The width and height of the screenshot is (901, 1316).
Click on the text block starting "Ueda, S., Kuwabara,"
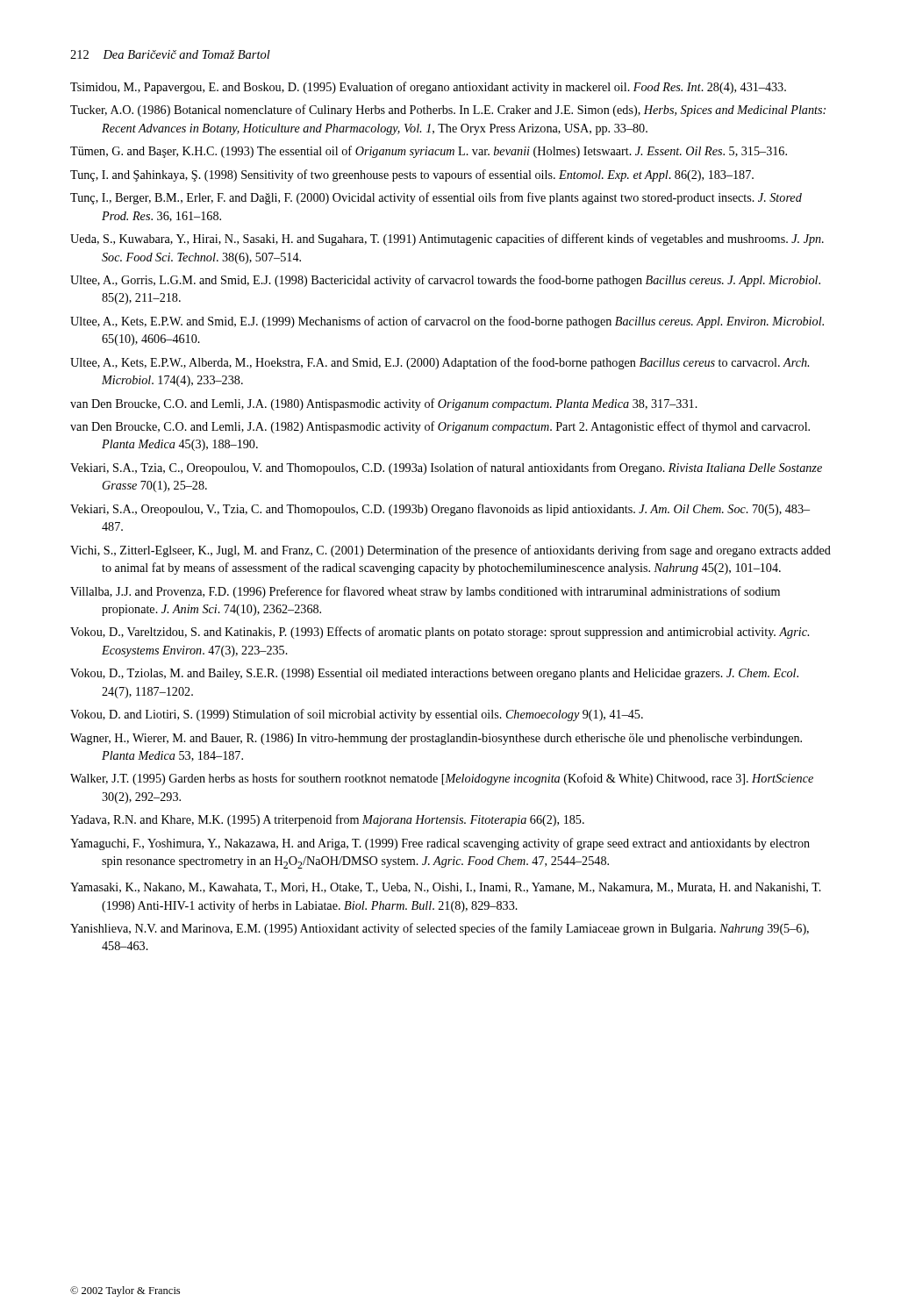pos(447,248)
